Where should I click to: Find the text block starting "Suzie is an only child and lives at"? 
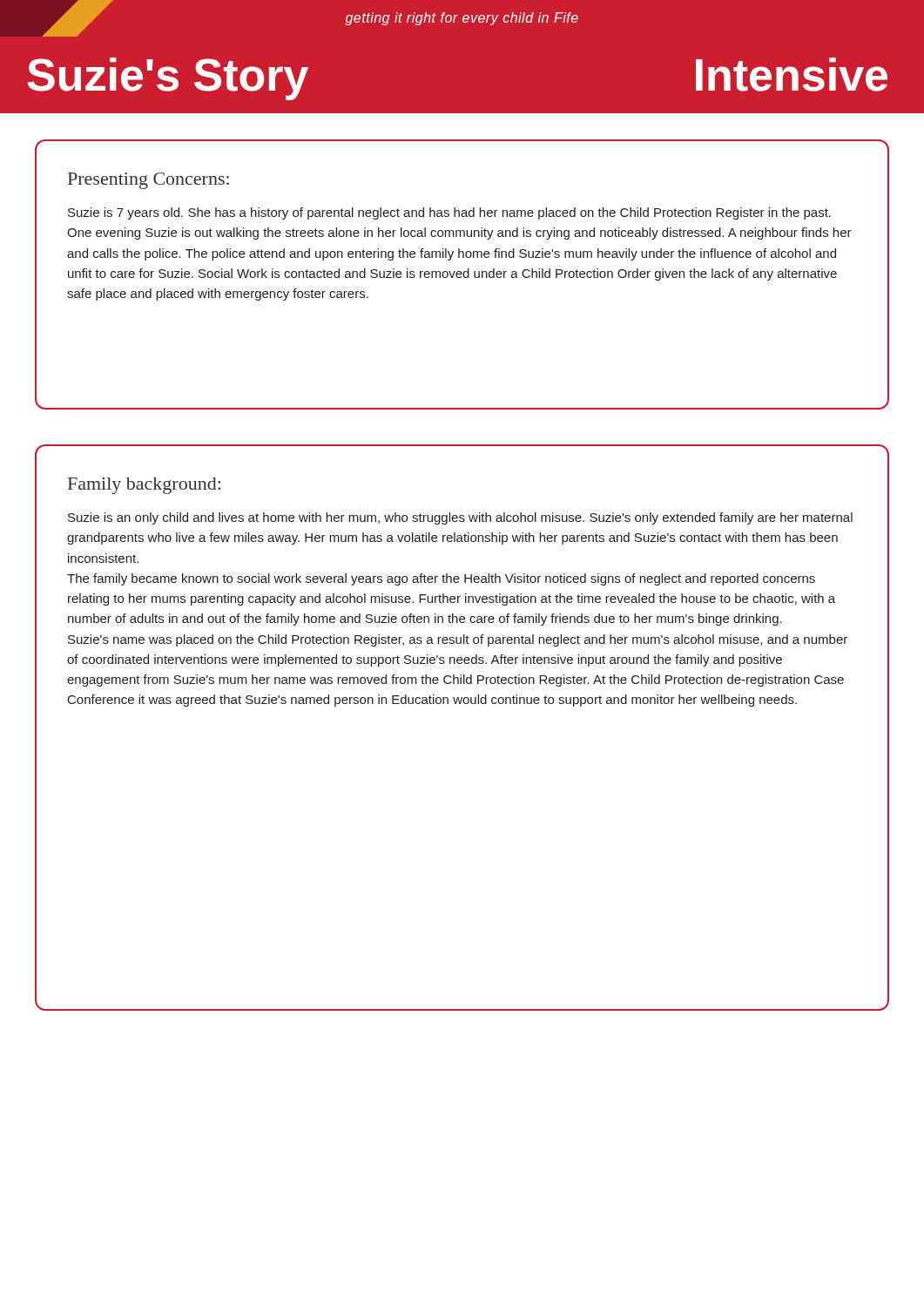click(462, 538)
